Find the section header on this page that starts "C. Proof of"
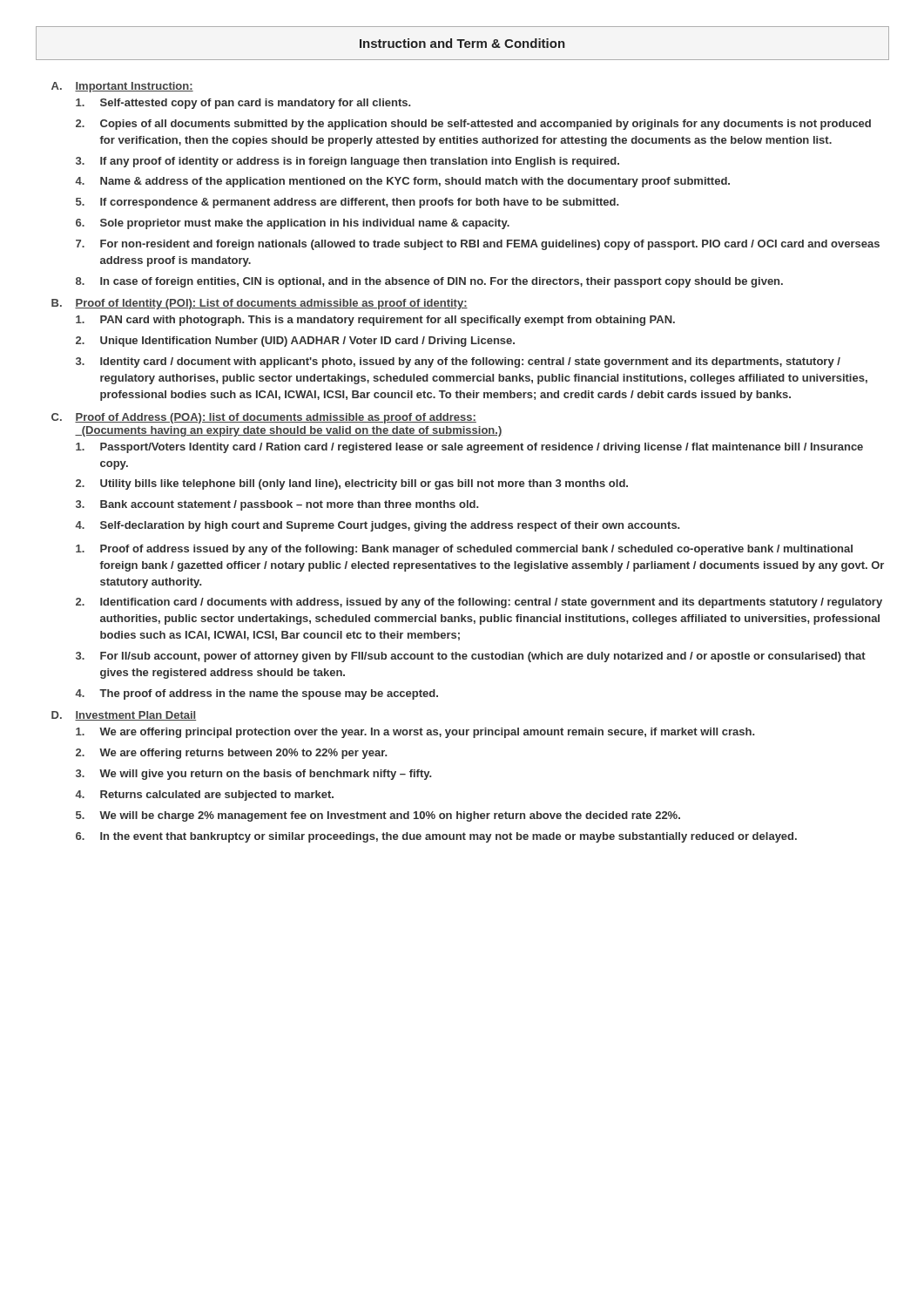 click(x=276, y=423)
